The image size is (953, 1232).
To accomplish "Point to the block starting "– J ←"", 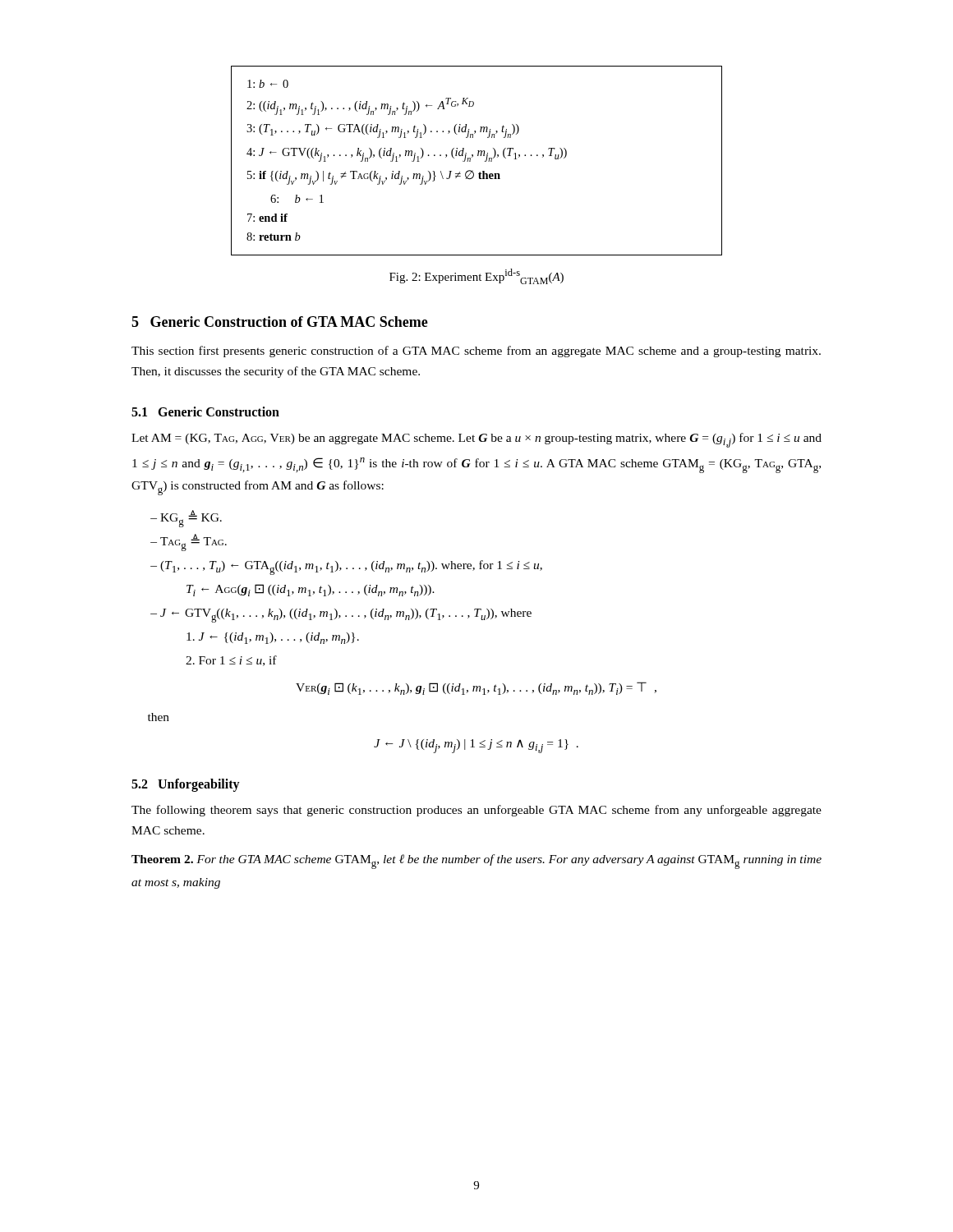I will coord(341,636).
